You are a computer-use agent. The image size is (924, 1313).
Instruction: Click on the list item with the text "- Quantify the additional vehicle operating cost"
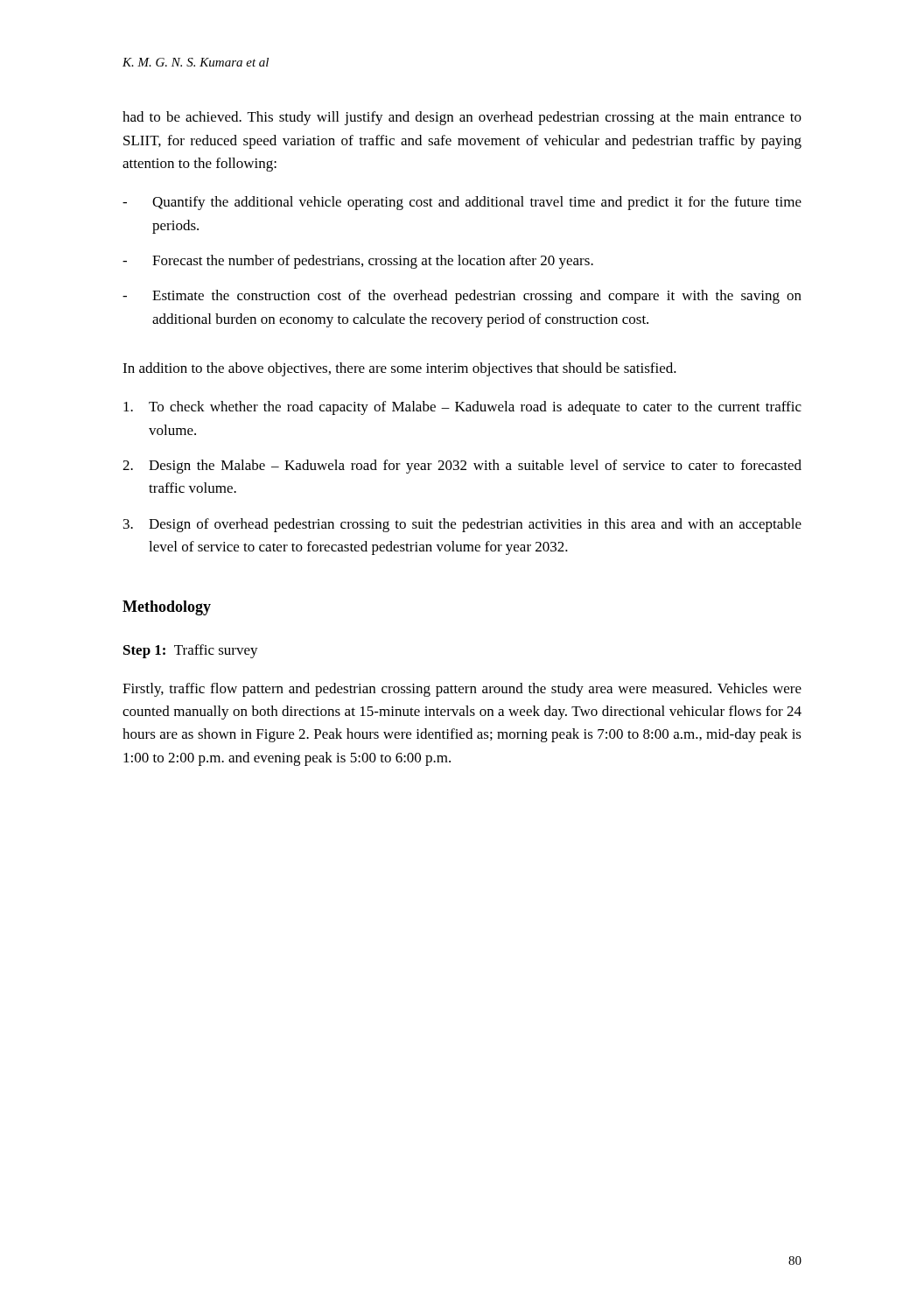pyautogui.click(x=462, y=214)
